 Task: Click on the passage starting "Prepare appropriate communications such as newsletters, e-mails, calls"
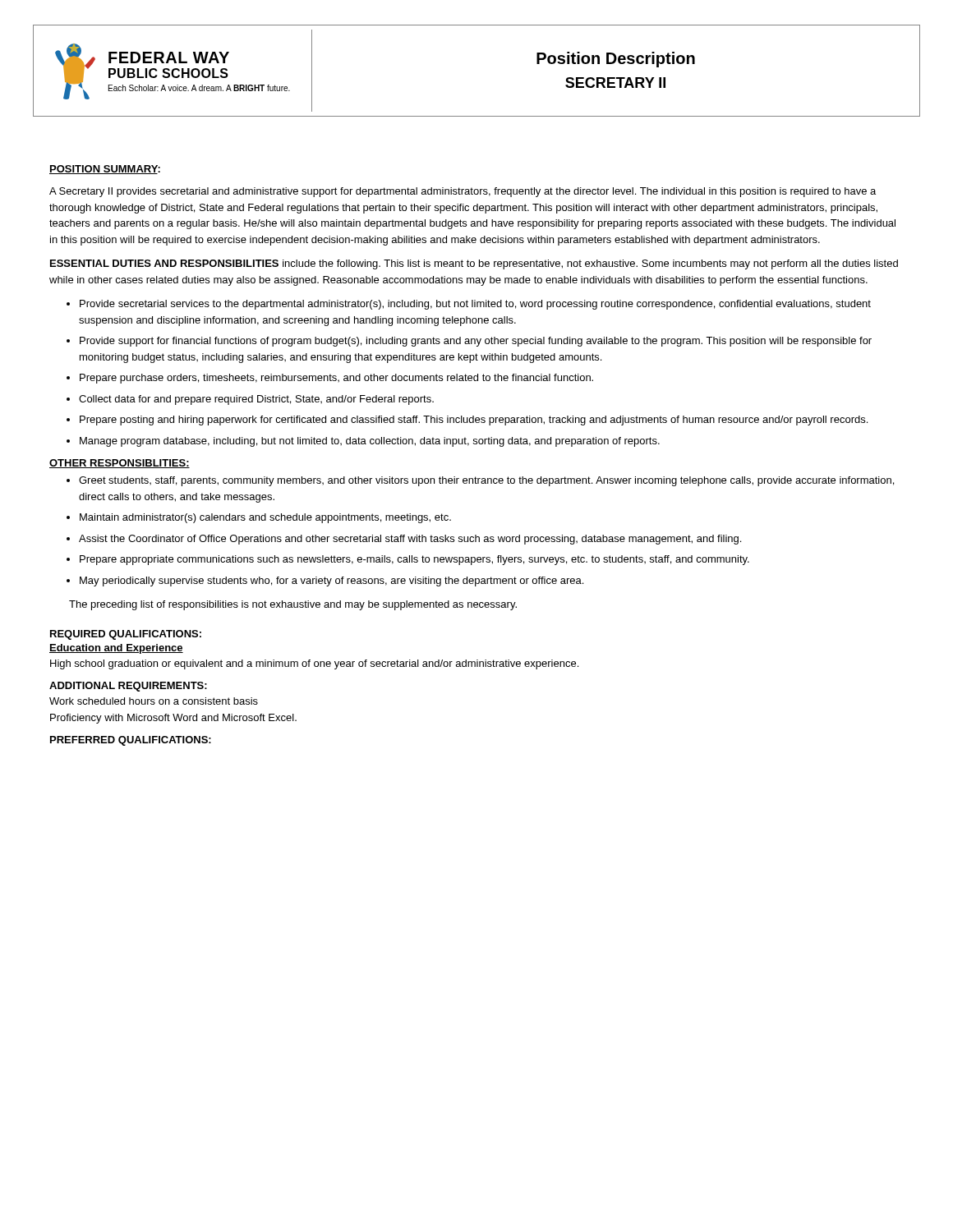tap(414, 559)
